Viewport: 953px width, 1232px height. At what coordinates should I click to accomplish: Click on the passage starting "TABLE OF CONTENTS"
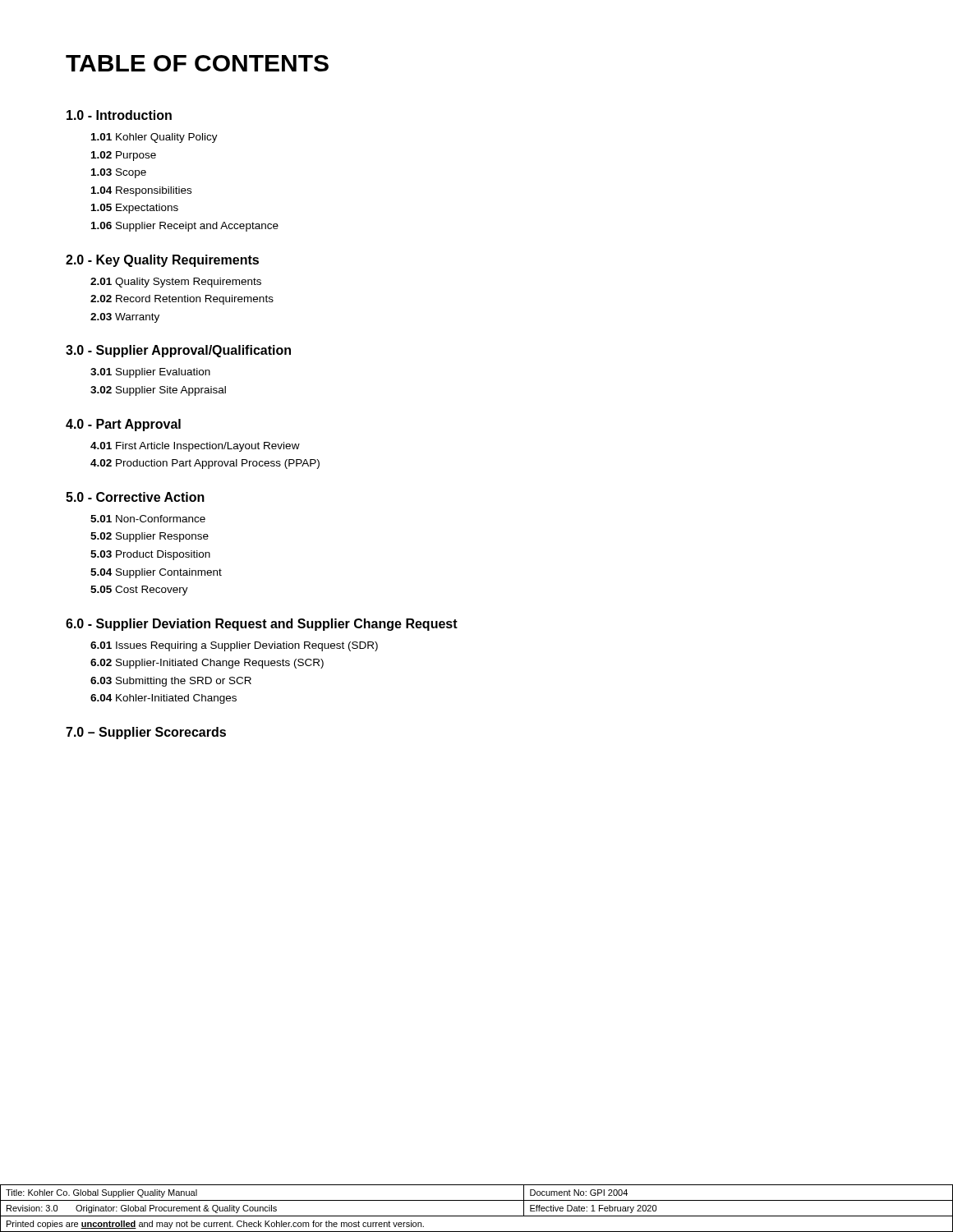click(x=198, y=63)
